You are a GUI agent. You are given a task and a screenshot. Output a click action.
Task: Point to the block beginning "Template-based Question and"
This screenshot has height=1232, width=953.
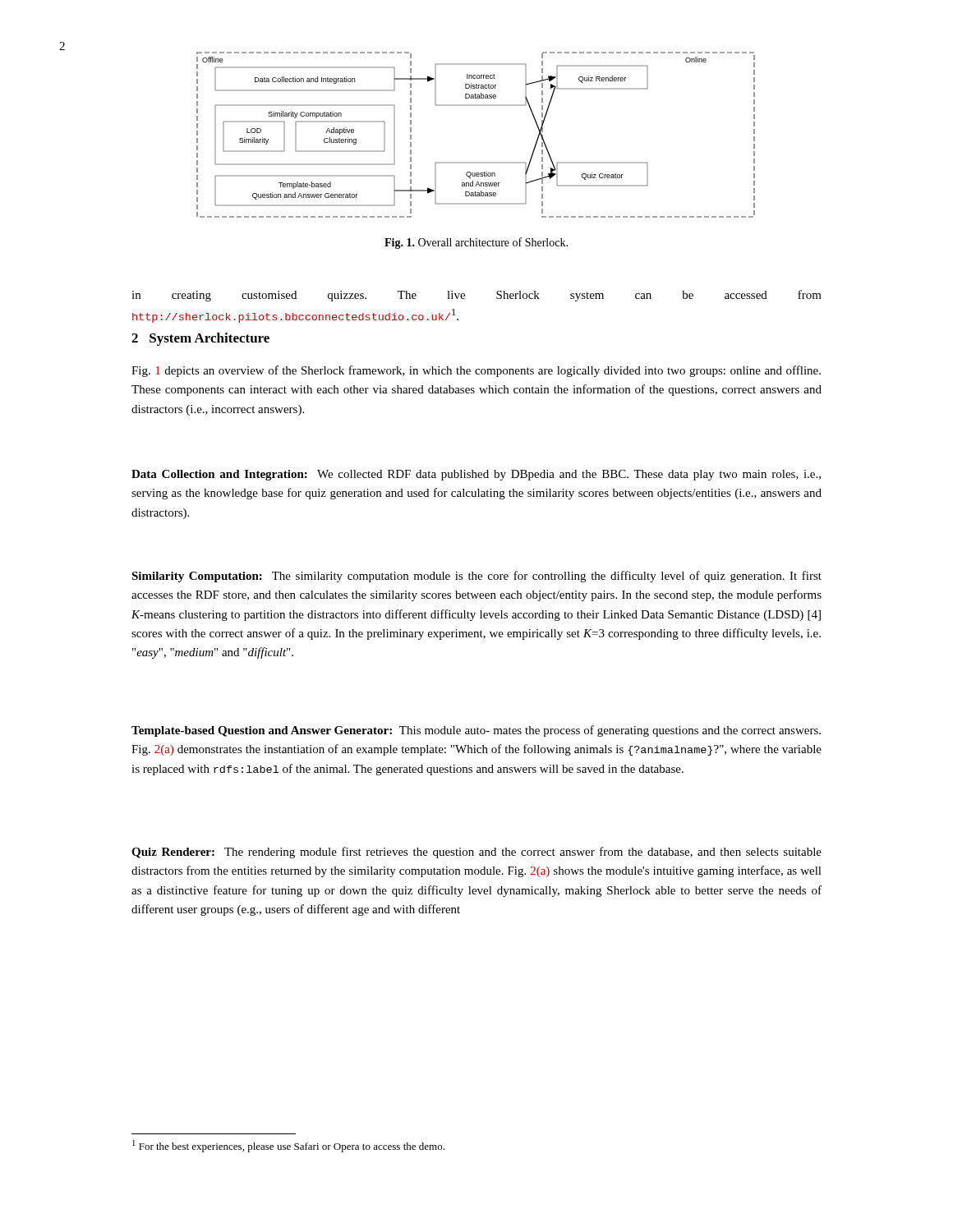tap(476, 750)
